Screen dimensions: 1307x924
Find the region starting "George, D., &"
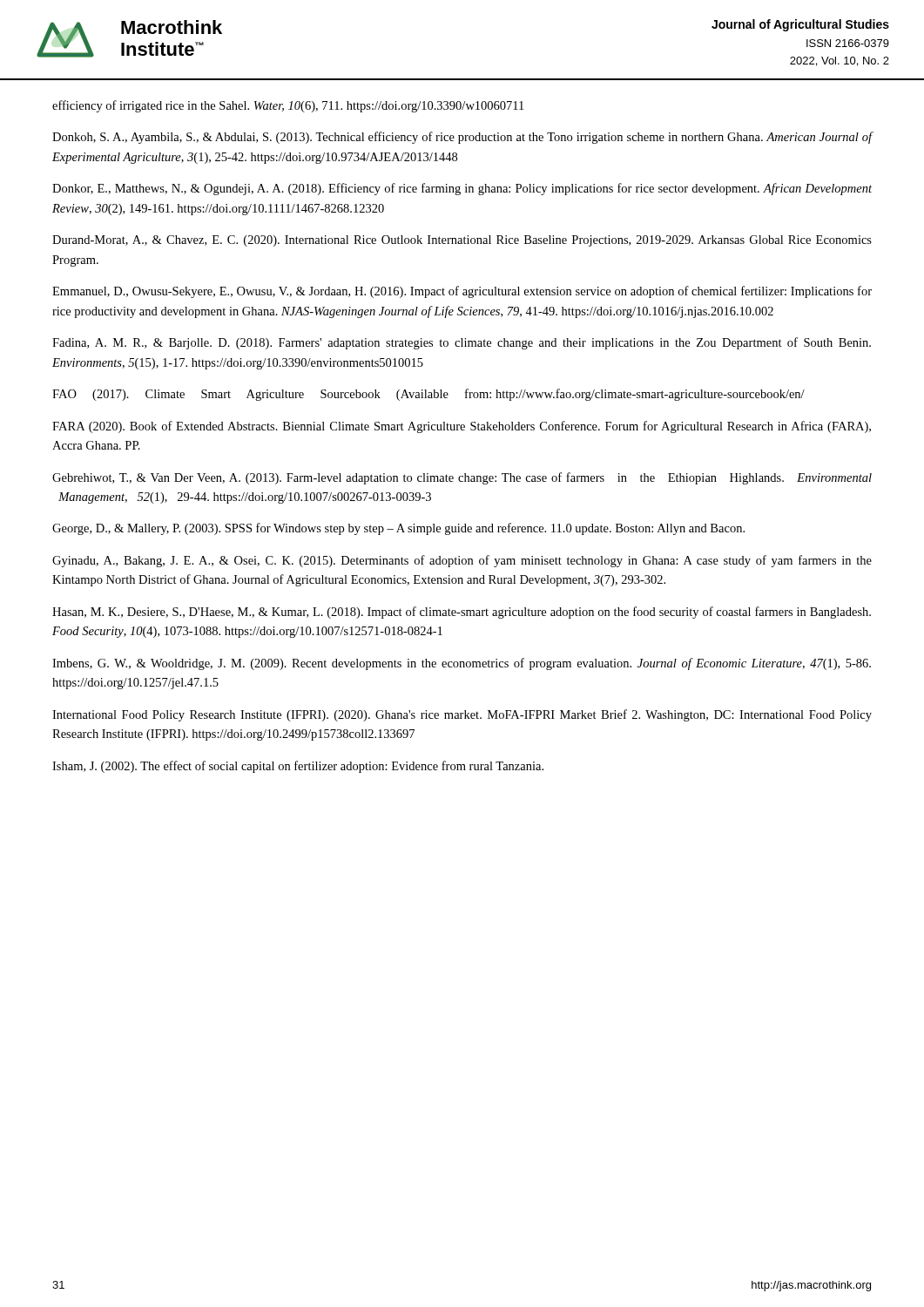399,528
